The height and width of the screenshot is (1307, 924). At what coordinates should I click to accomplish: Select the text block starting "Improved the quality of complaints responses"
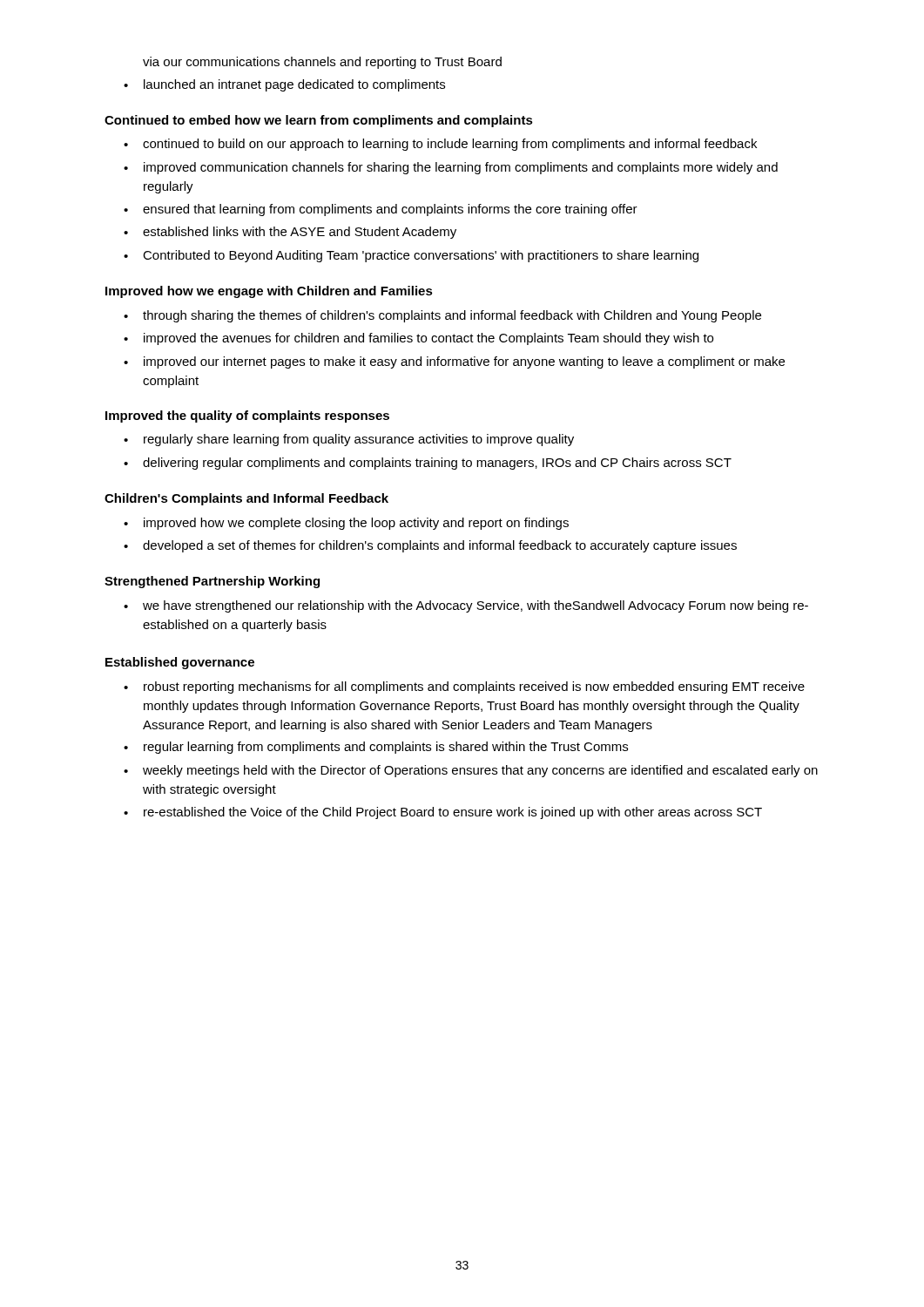coord(247,415)
